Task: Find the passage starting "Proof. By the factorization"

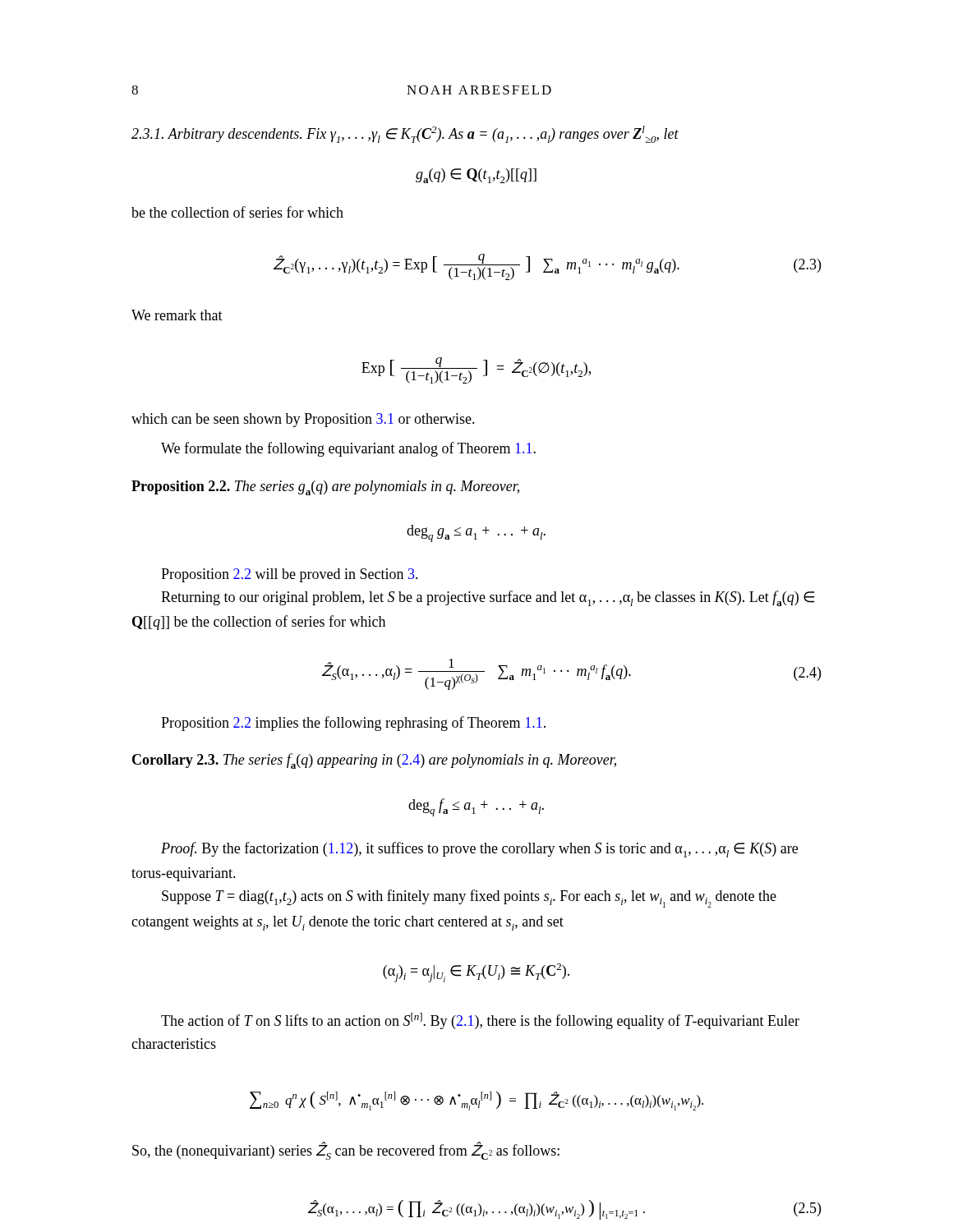Action: pyautogui.click(x=476, y=861)
